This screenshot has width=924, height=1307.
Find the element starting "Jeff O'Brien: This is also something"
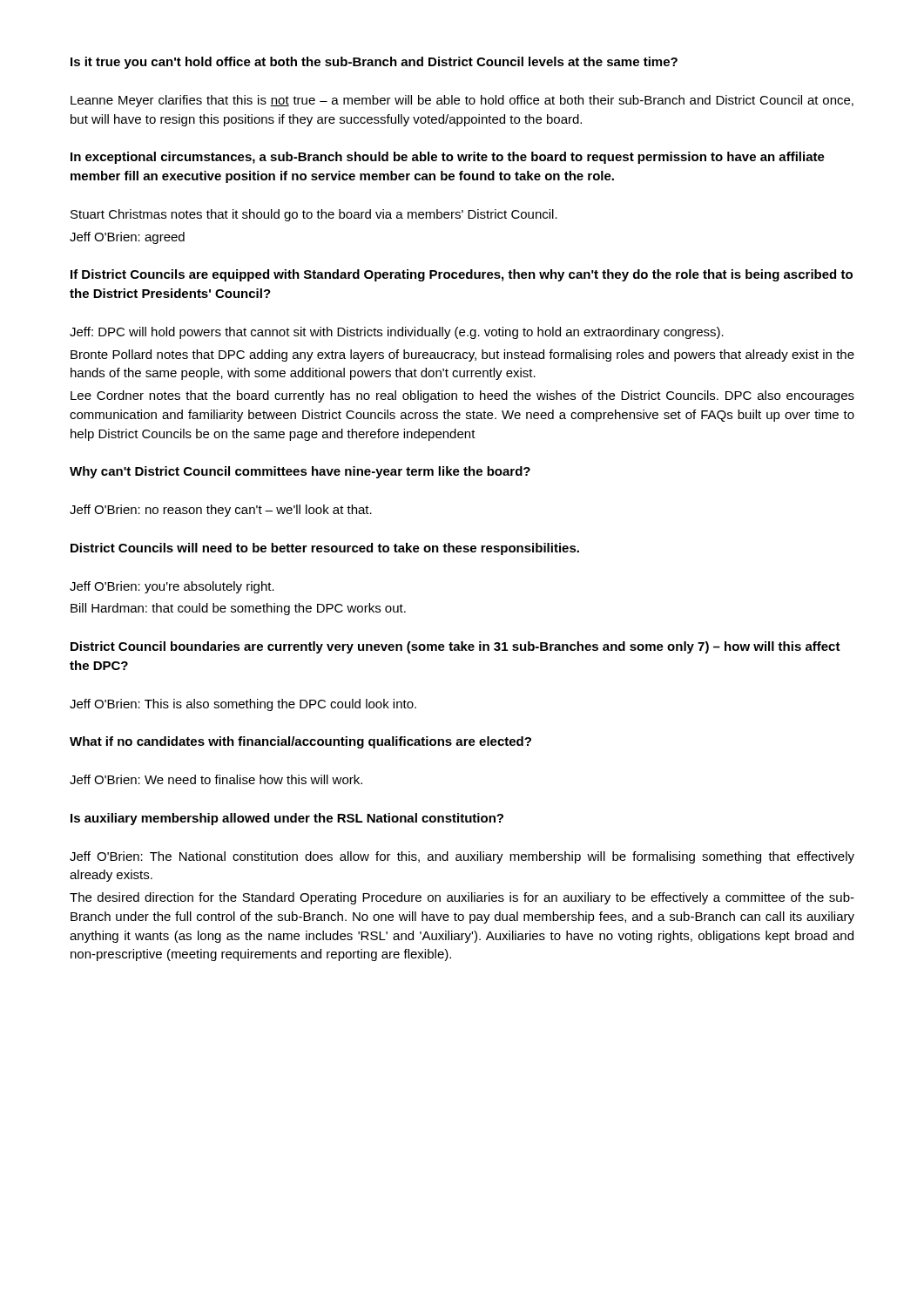[243, 705]
